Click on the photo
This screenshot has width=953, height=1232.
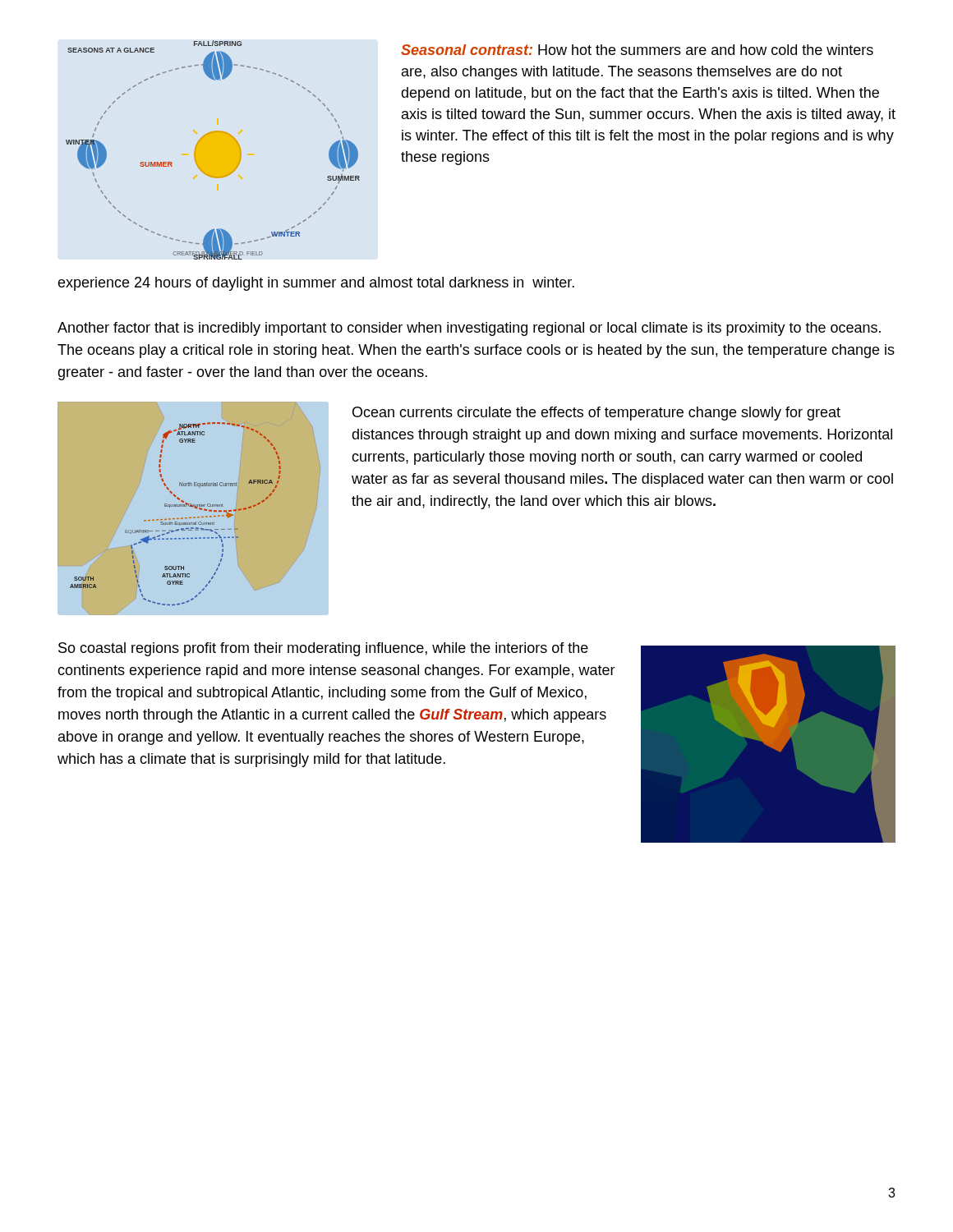pos(768,746)
